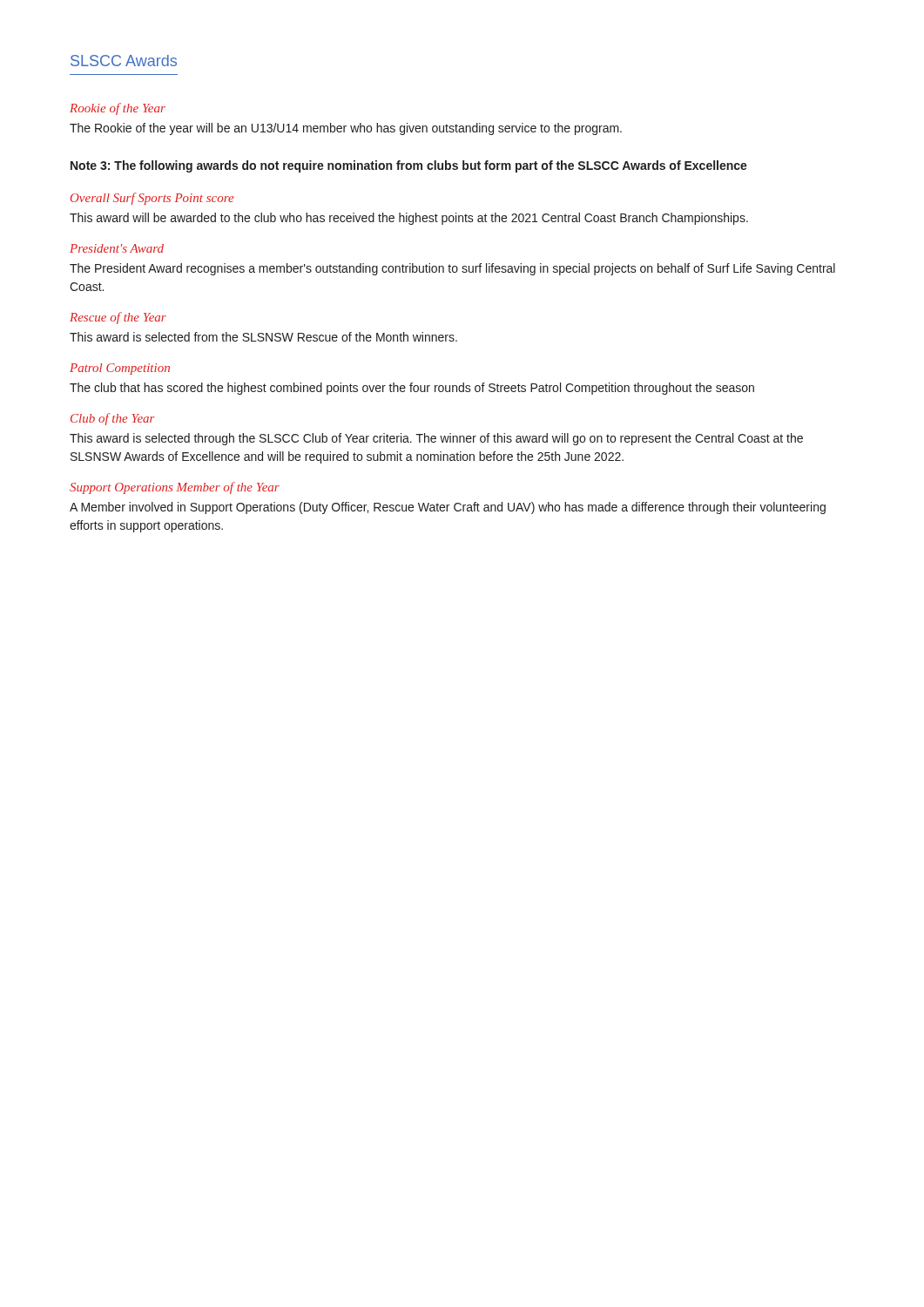
Task: Find the block starting "The Rookie of the year"
Action: (462, 128)
